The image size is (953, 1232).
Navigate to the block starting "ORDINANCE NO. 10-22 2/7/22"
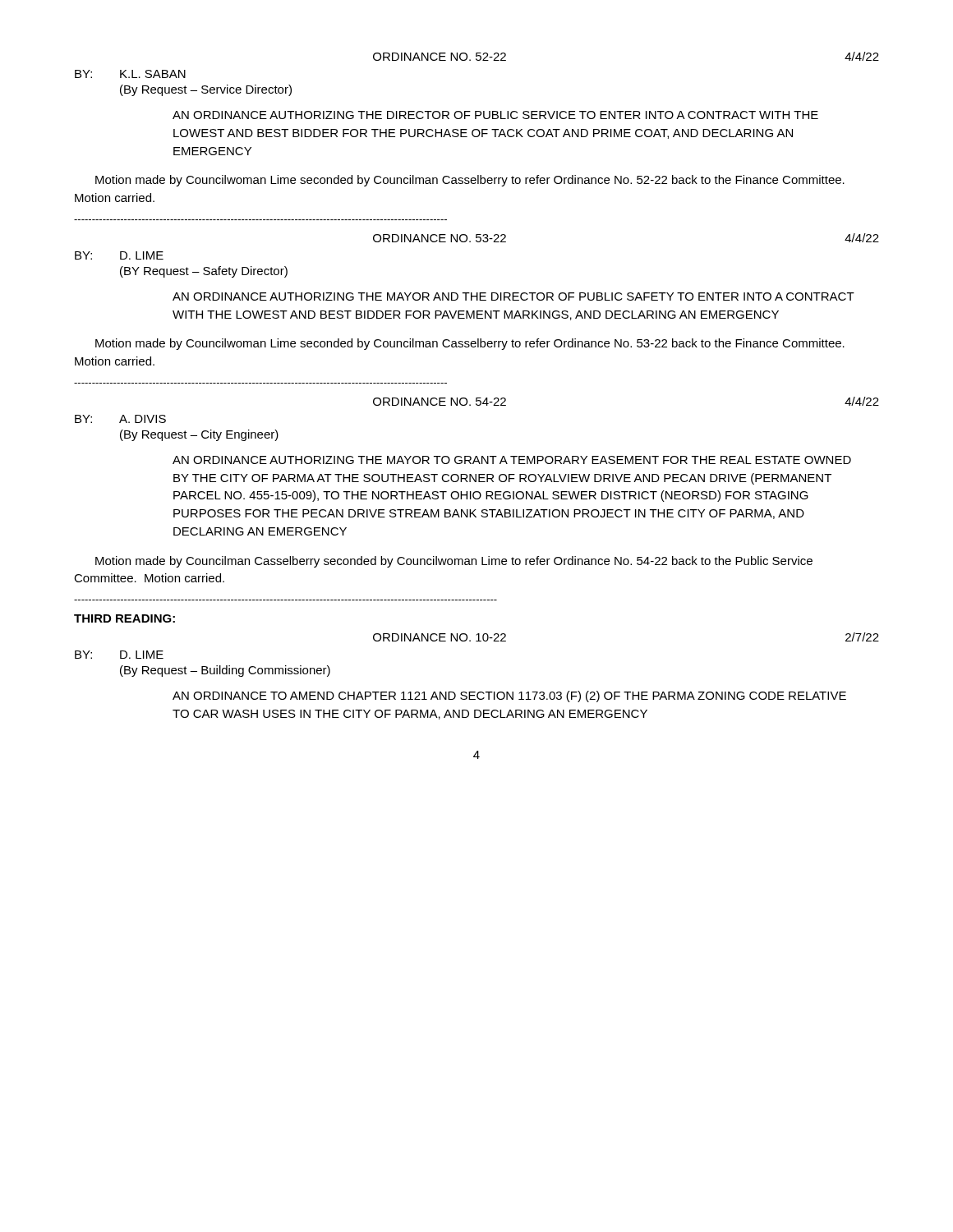476,637
